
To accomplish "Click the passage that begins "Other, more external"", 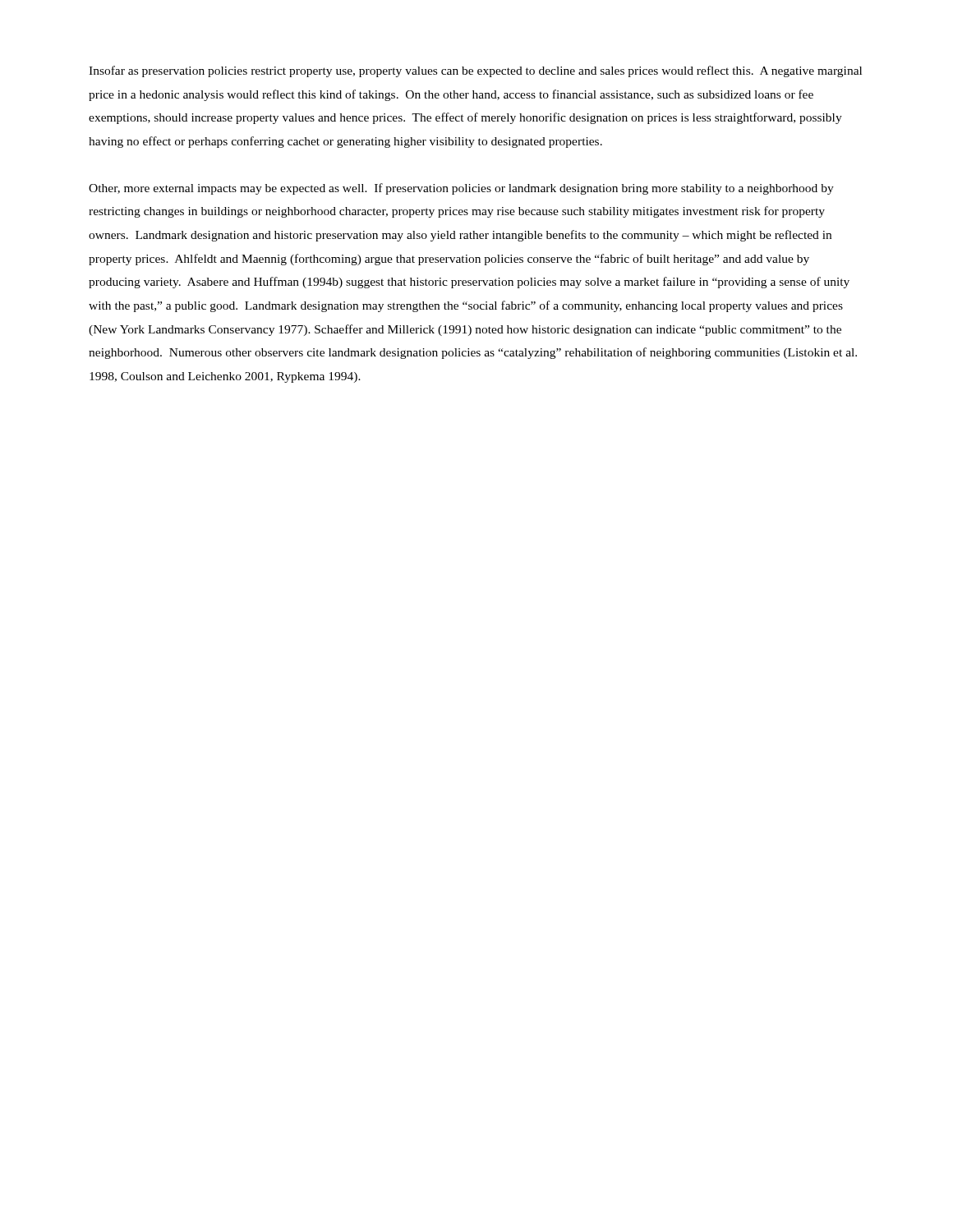I will coord(473,282).
